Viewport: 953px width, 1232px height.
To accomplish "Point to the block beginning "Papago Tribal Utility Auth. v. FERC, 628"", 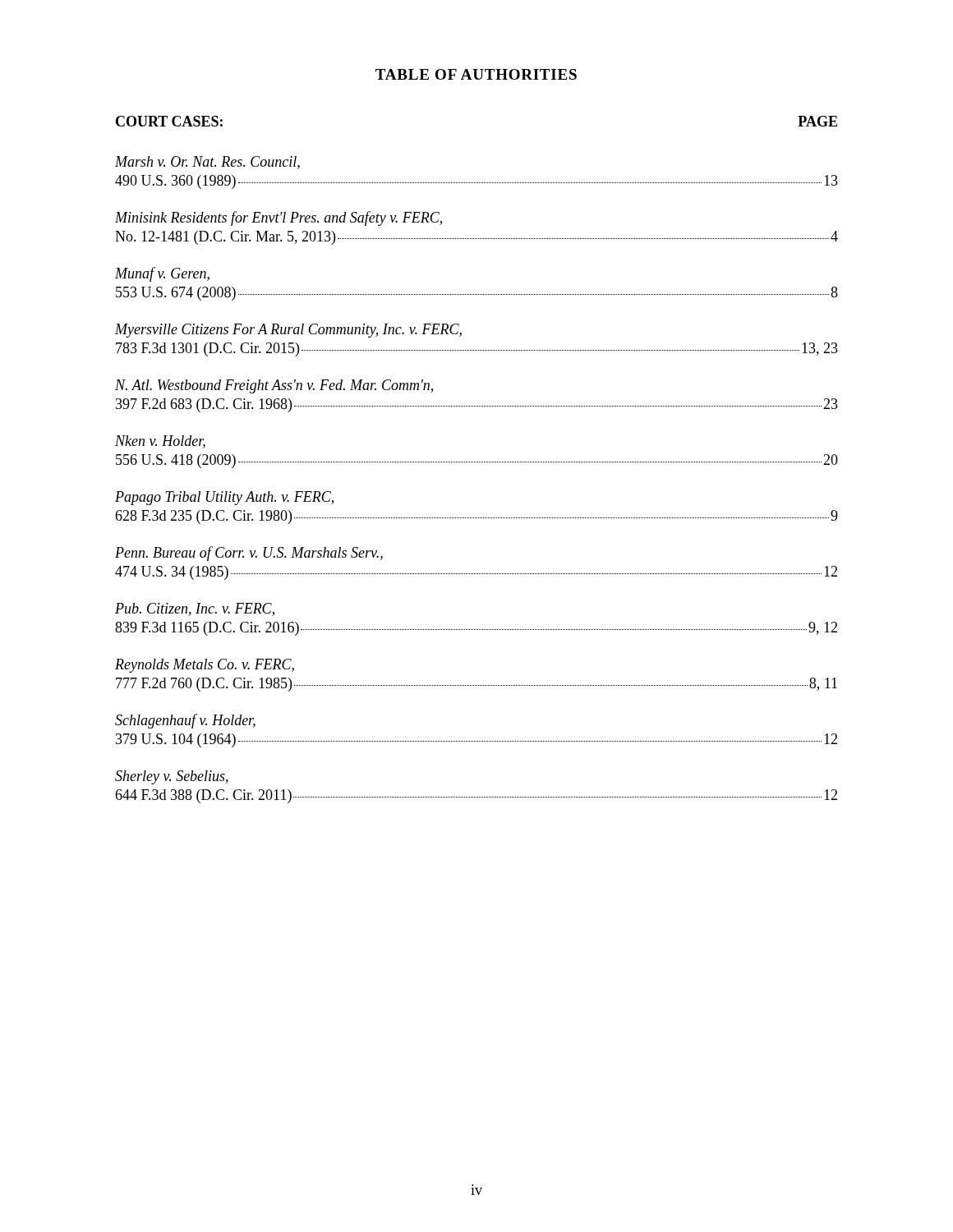I will (476, 507).
